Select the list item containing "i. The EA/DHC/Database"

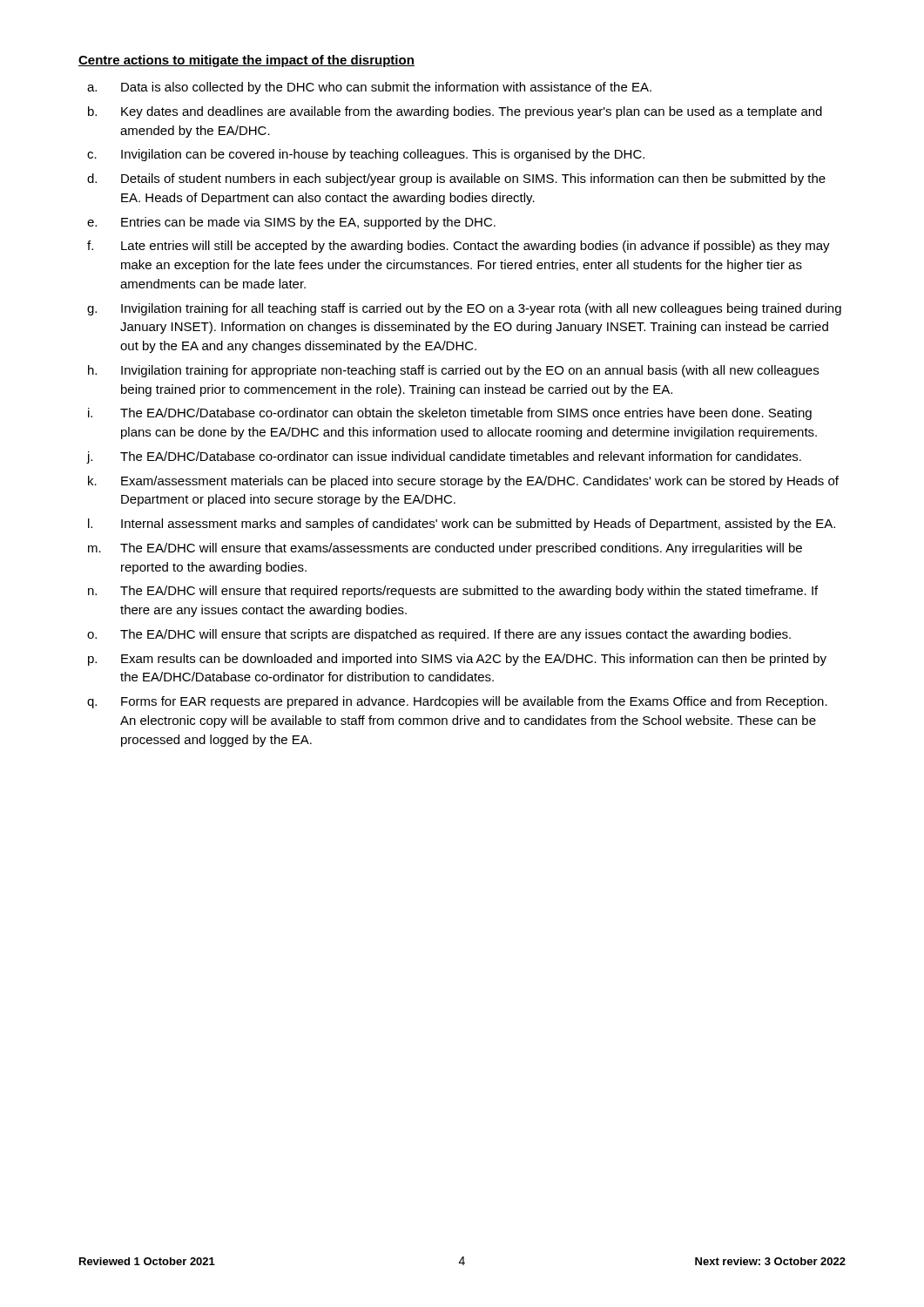462,423
